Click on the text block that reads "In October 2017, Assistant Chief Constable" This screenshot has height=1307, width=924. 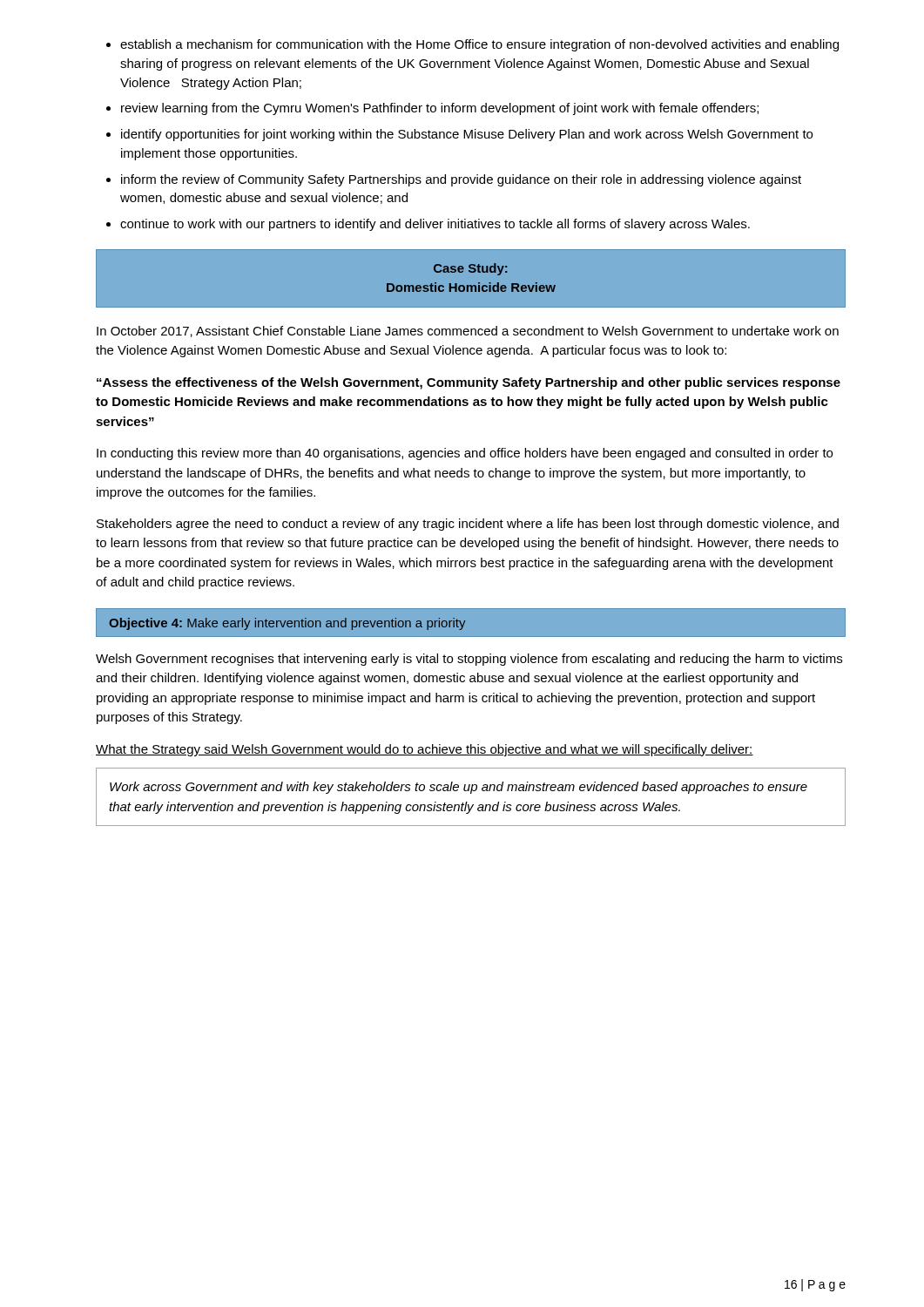tap(467, 340)
